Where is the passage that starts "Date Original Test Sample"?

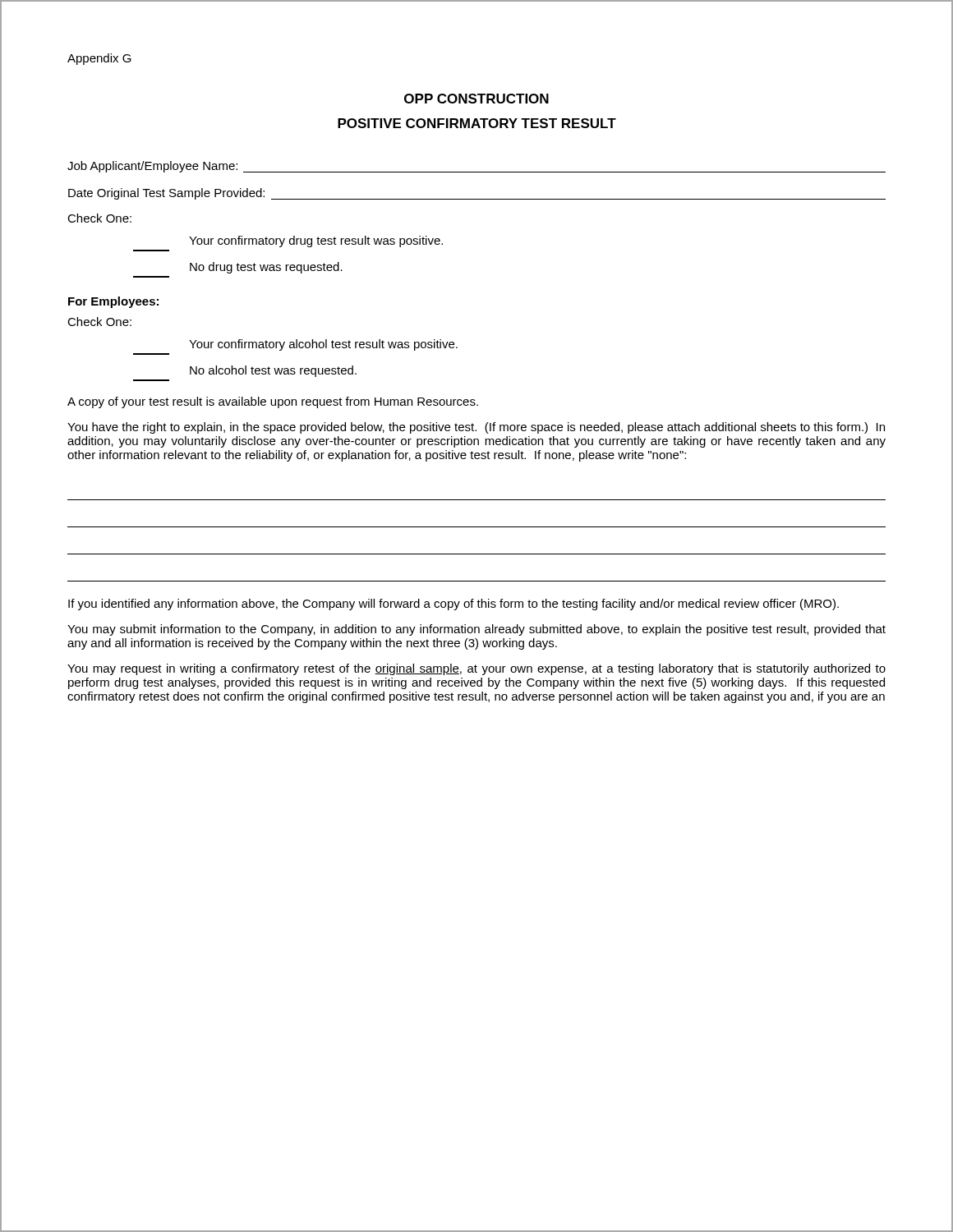[476, 192]
